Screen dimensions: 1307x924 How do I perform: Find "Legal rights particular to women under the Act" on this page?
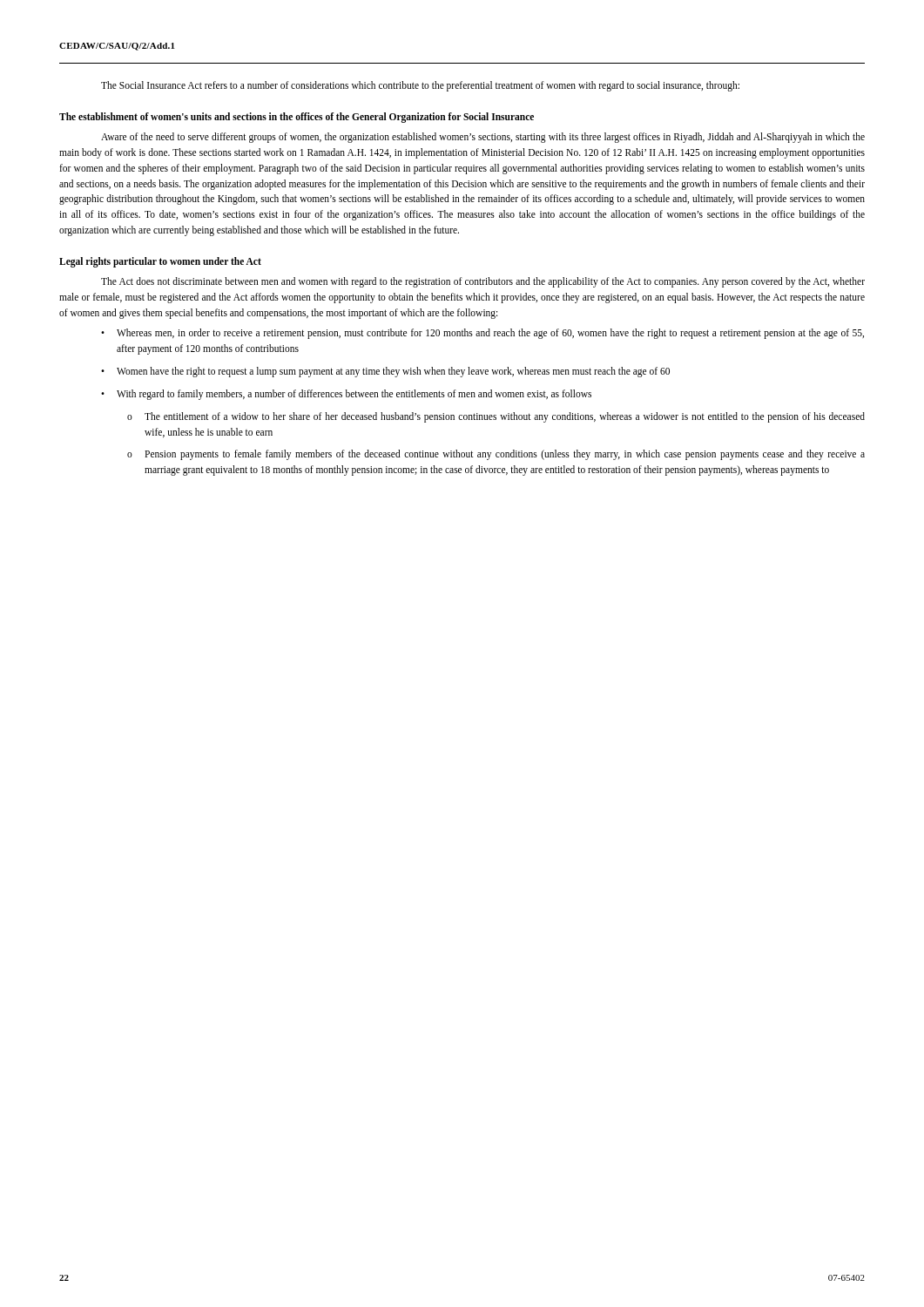tap(160, 261)
